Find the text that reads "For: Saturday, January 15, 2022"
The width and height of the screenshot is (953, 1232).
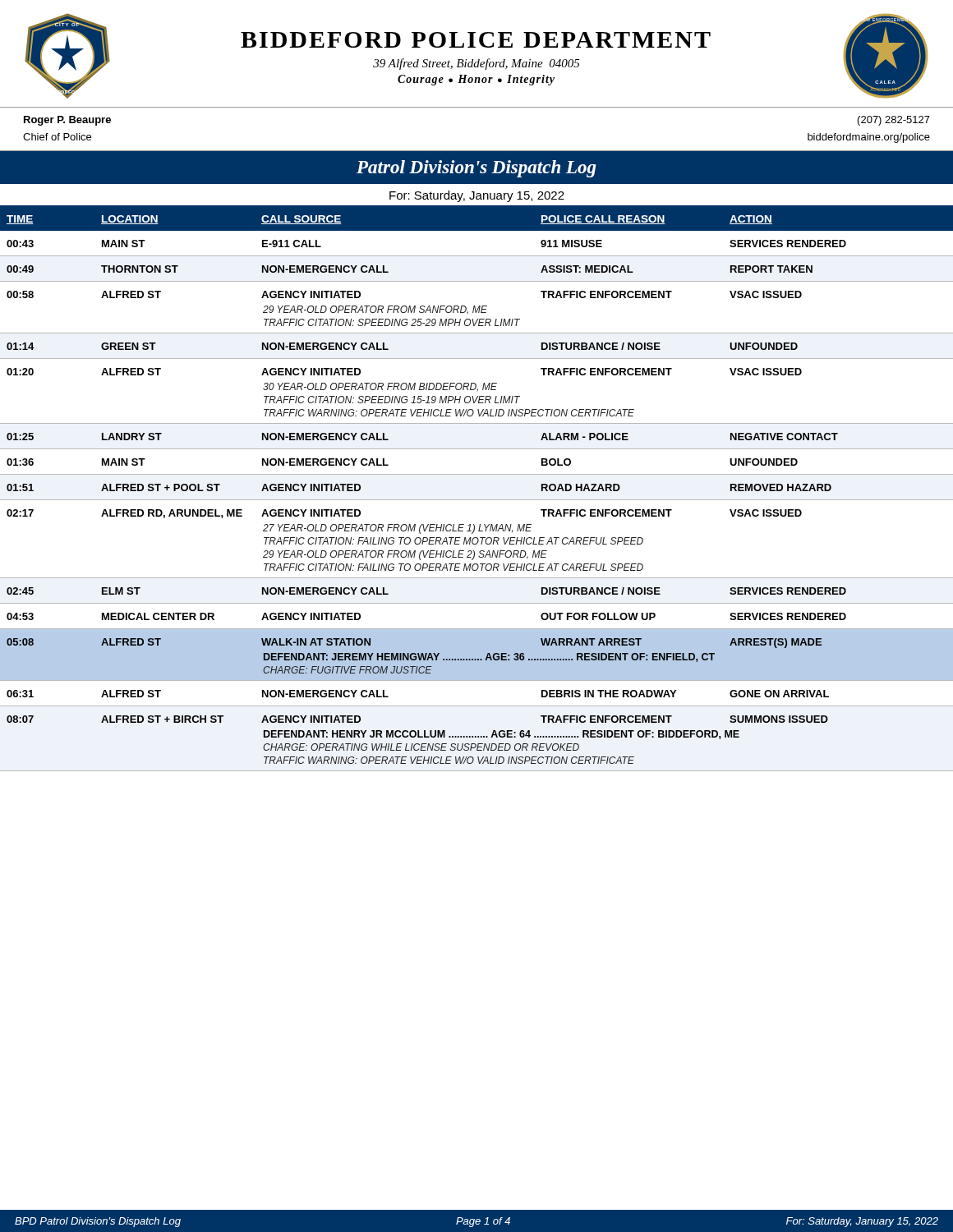[x=476, y=195]
